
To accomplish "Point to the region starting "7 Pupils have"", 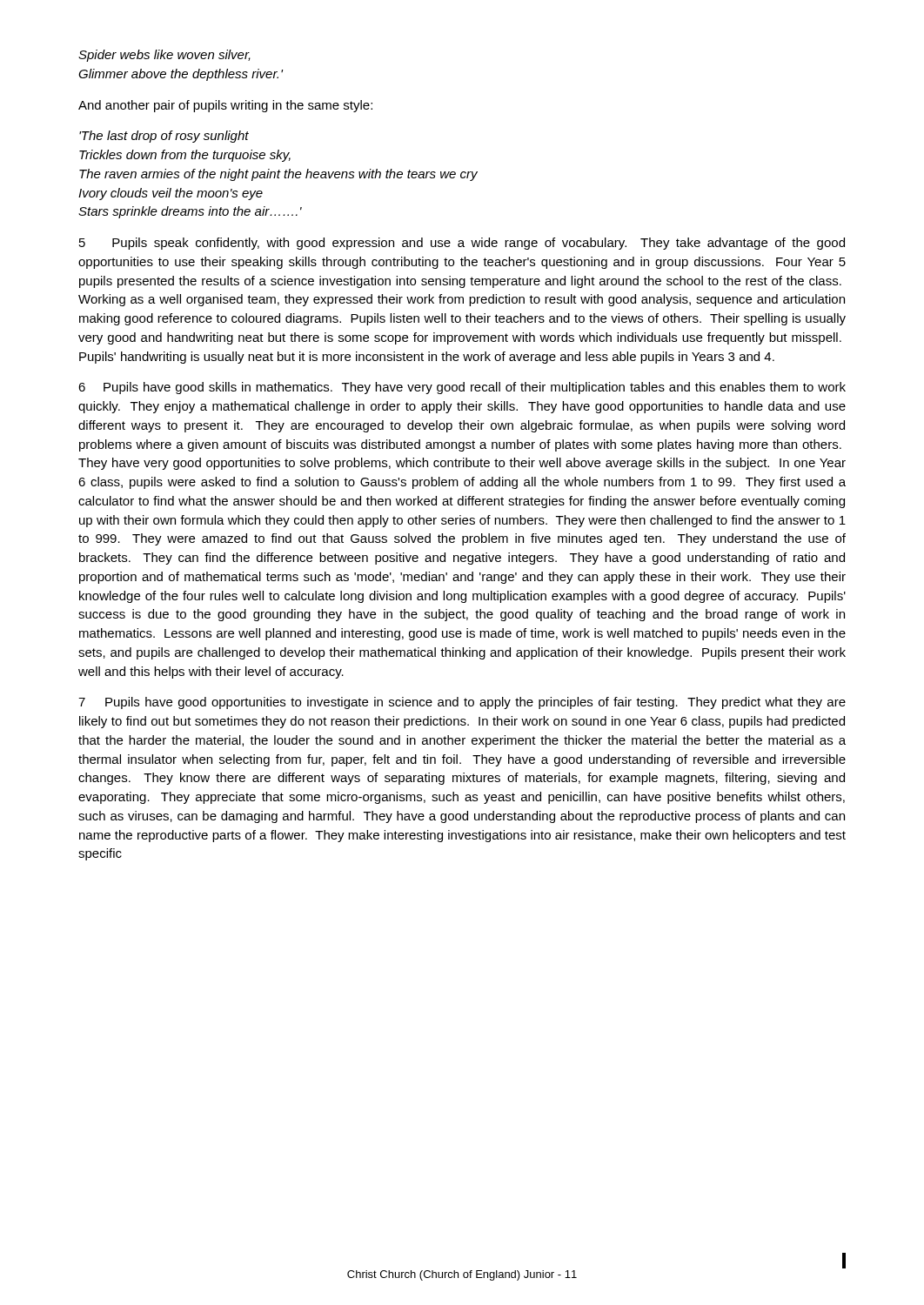I will point(462,778).
